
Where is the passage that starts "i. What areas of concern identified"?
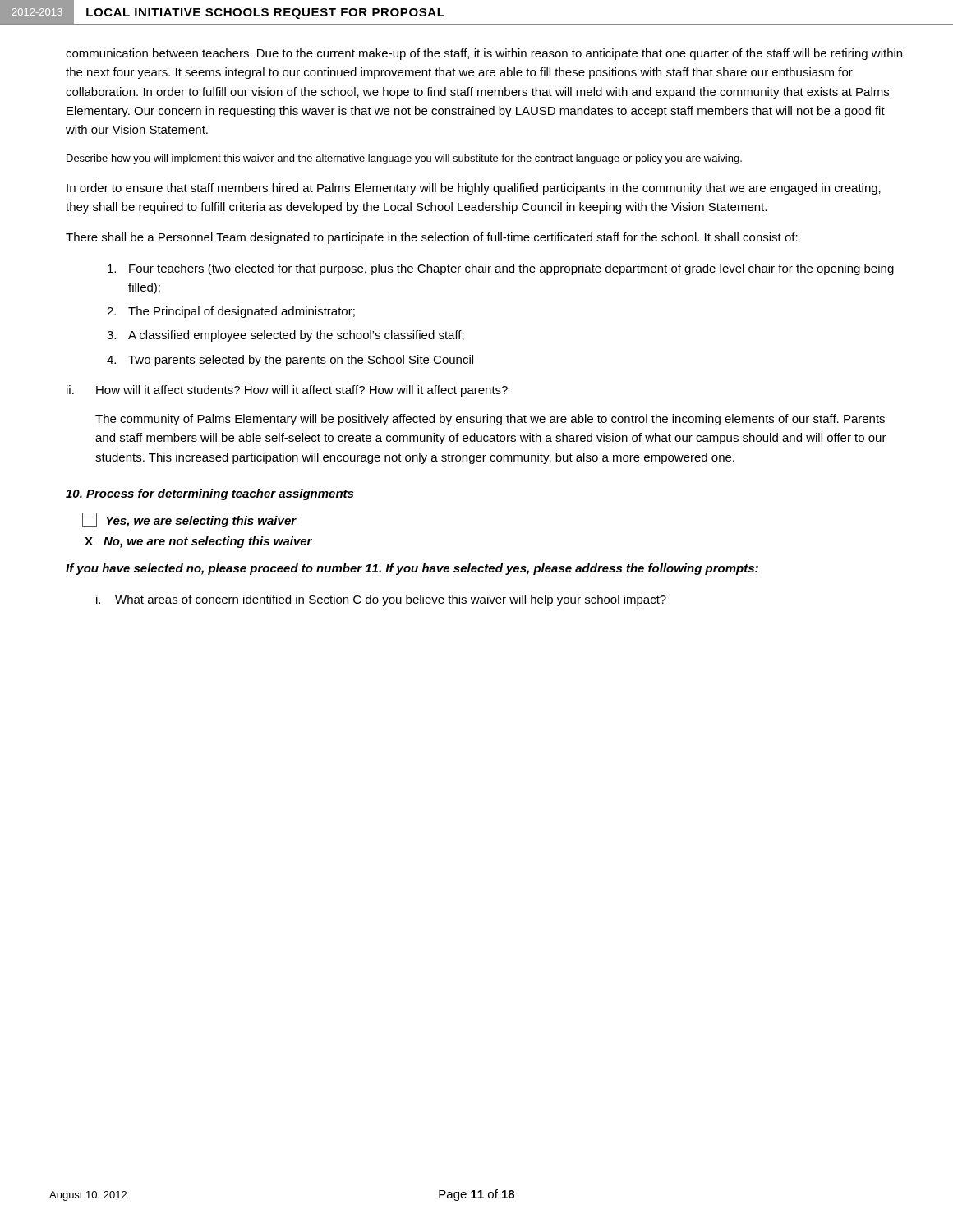[x=381, y=599]
